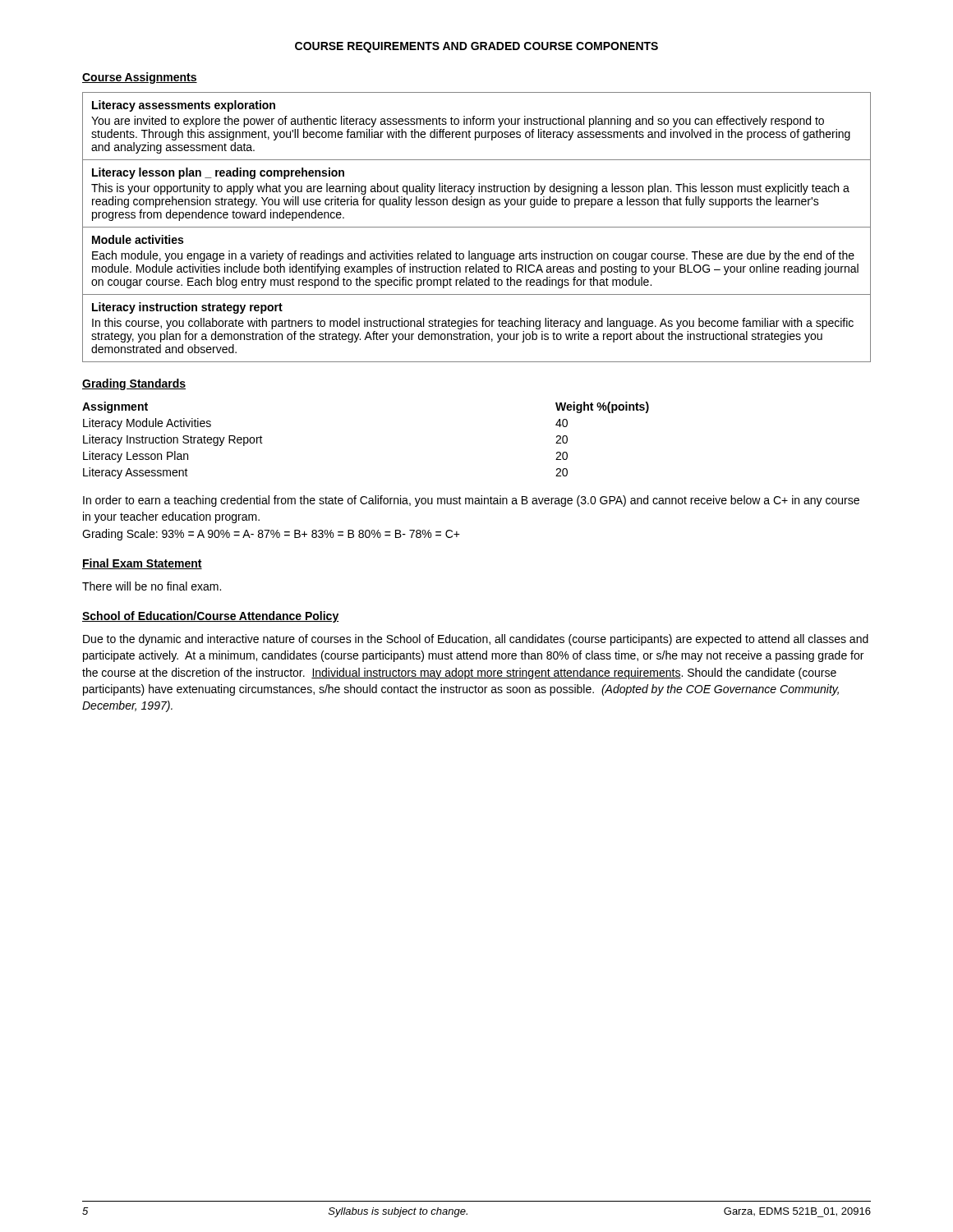
Task: Find "School of Education/Course Attendance Policy" on this page
Action: click(210, 616)
